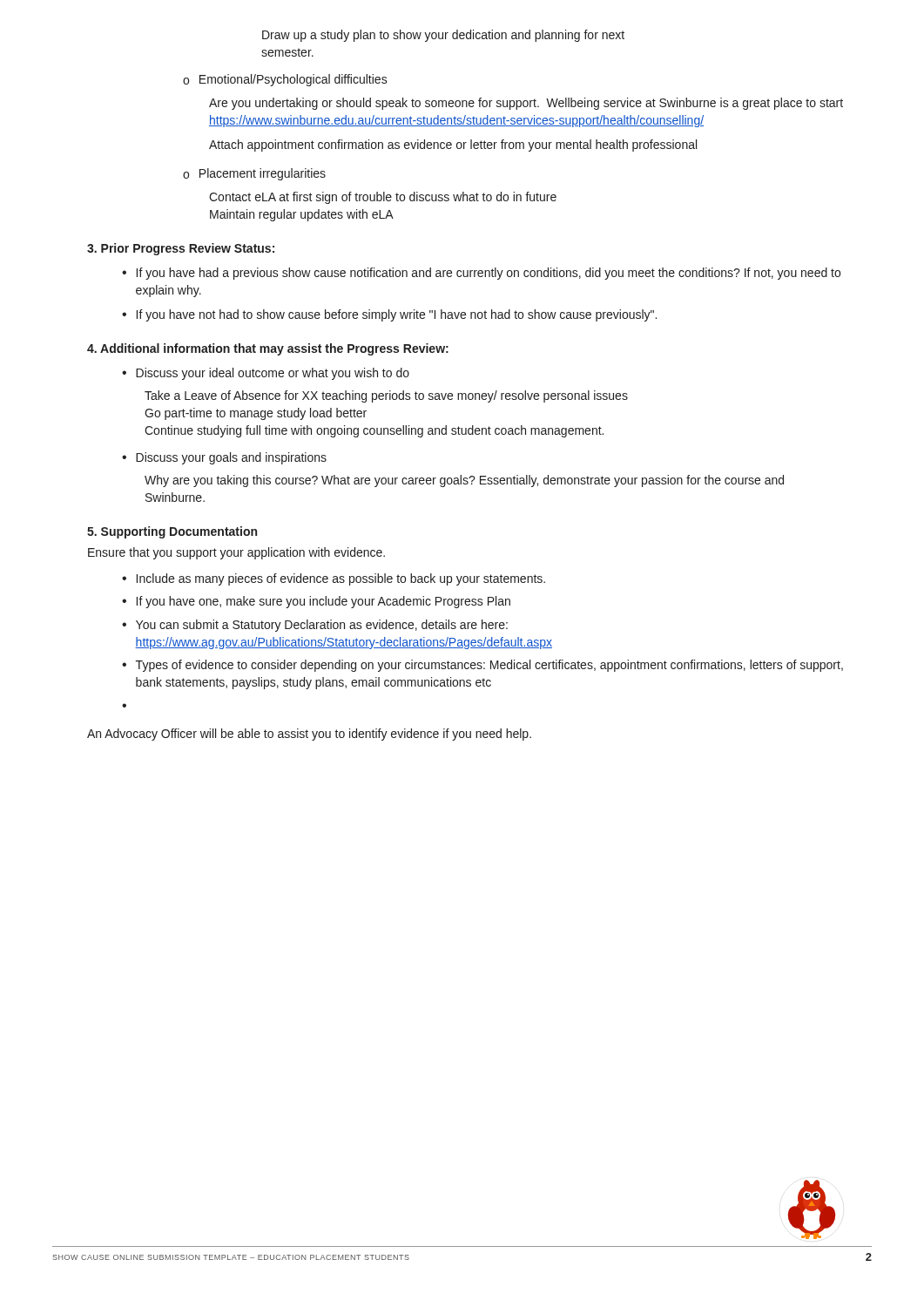Click on the text block that says "An Advocacy Officer"
This screenshot has height=1307, width=924.
310,733
